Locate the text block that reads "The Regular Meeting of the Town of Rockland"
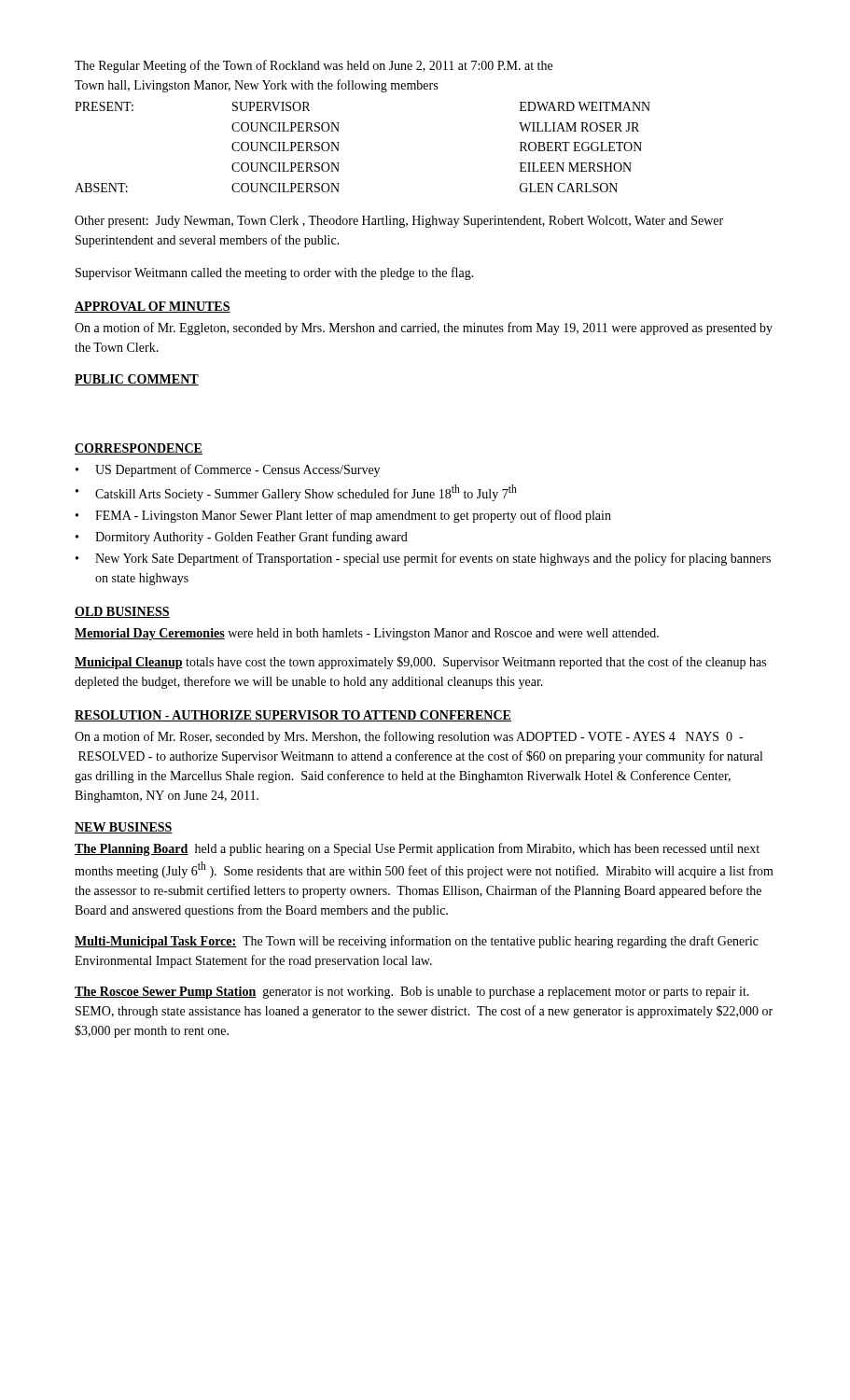Image resolution: width=850 pixels, height=1400 pixels. [x=314, y=66]
